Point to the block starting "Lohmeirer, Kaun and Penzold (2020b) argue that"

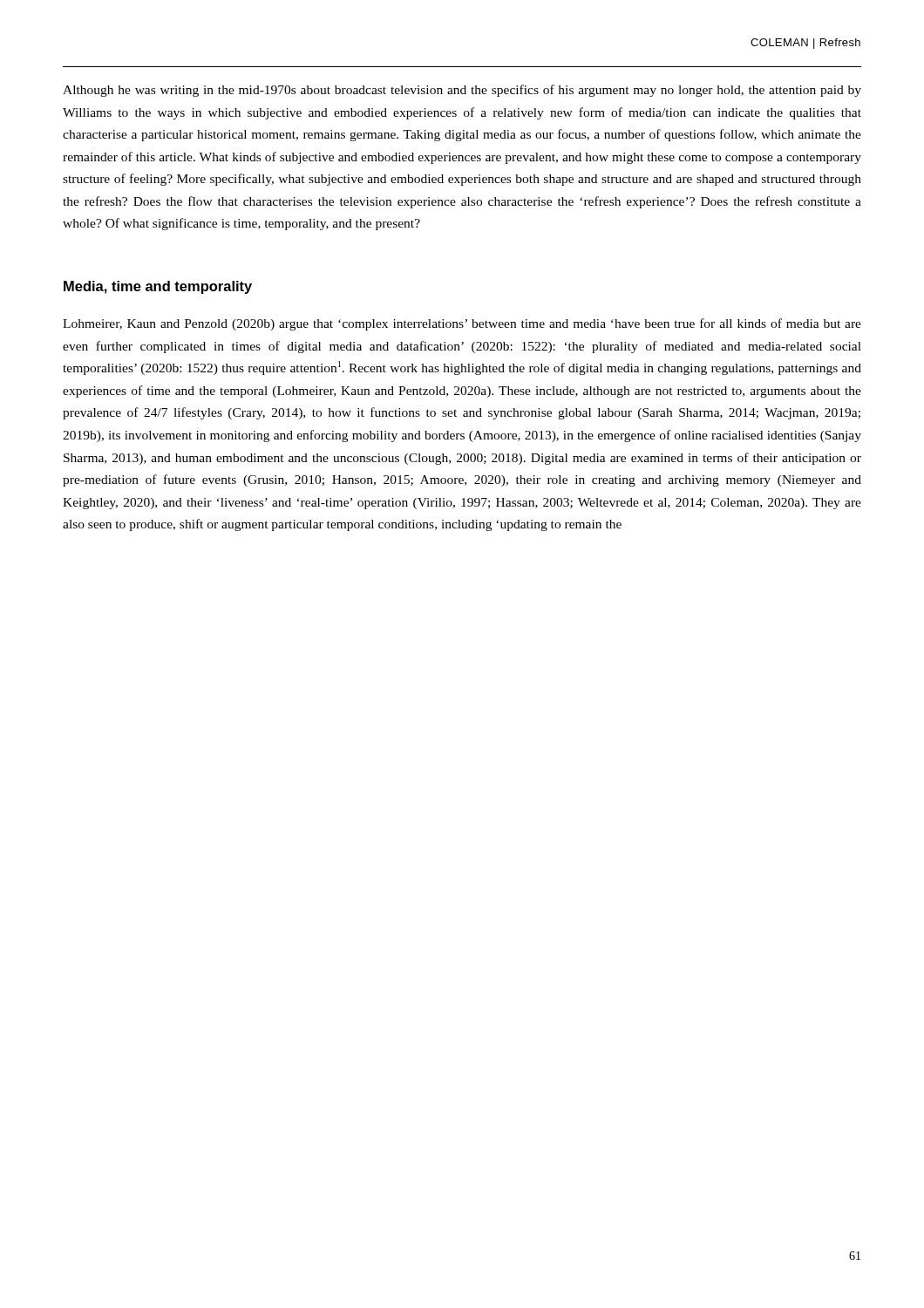(x=462, y=424)
